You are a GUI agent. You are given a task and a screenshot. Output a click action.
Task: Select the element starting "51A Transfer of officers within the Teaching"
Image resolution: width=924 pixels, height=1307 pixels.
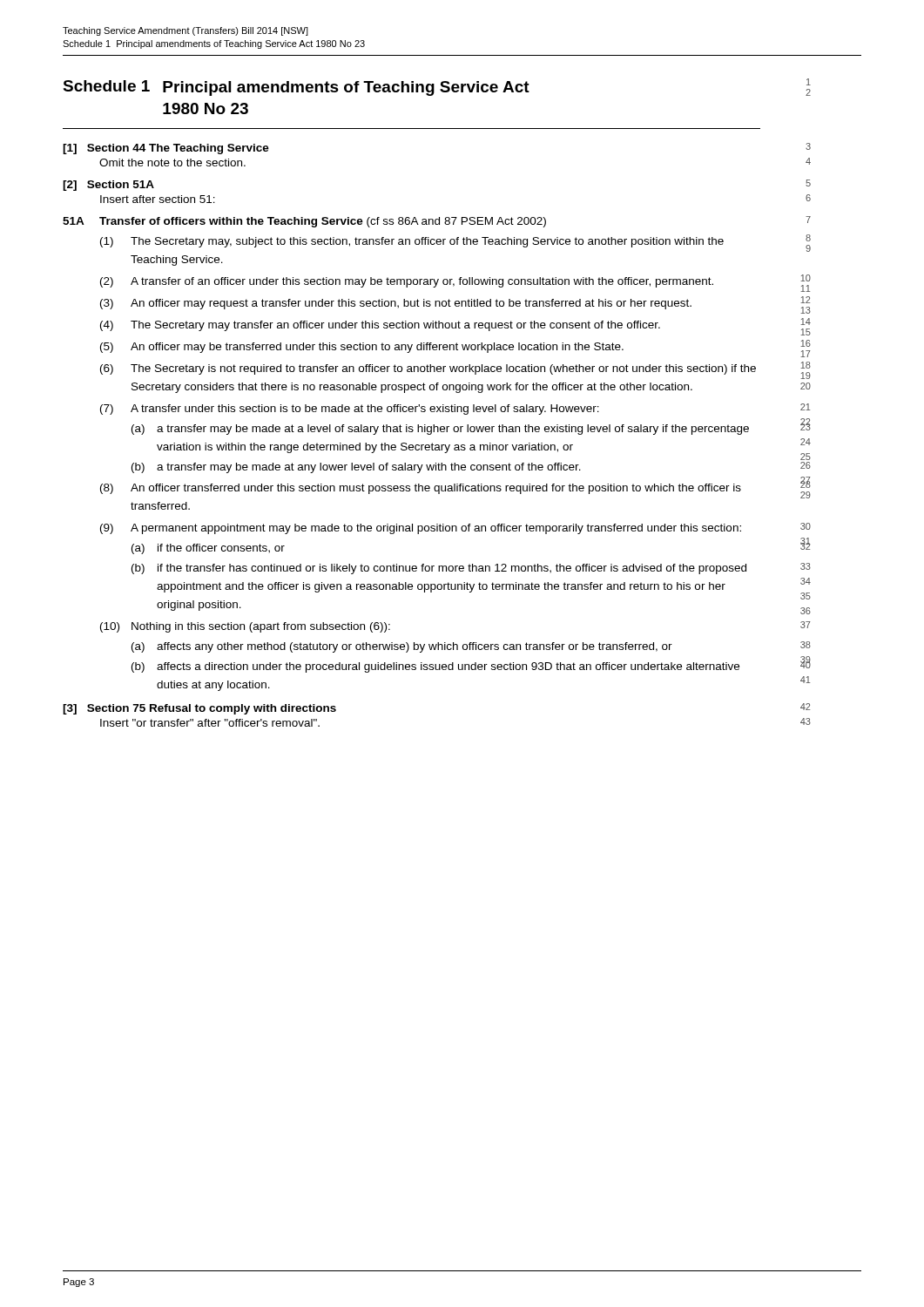click(x=412, y=221)
